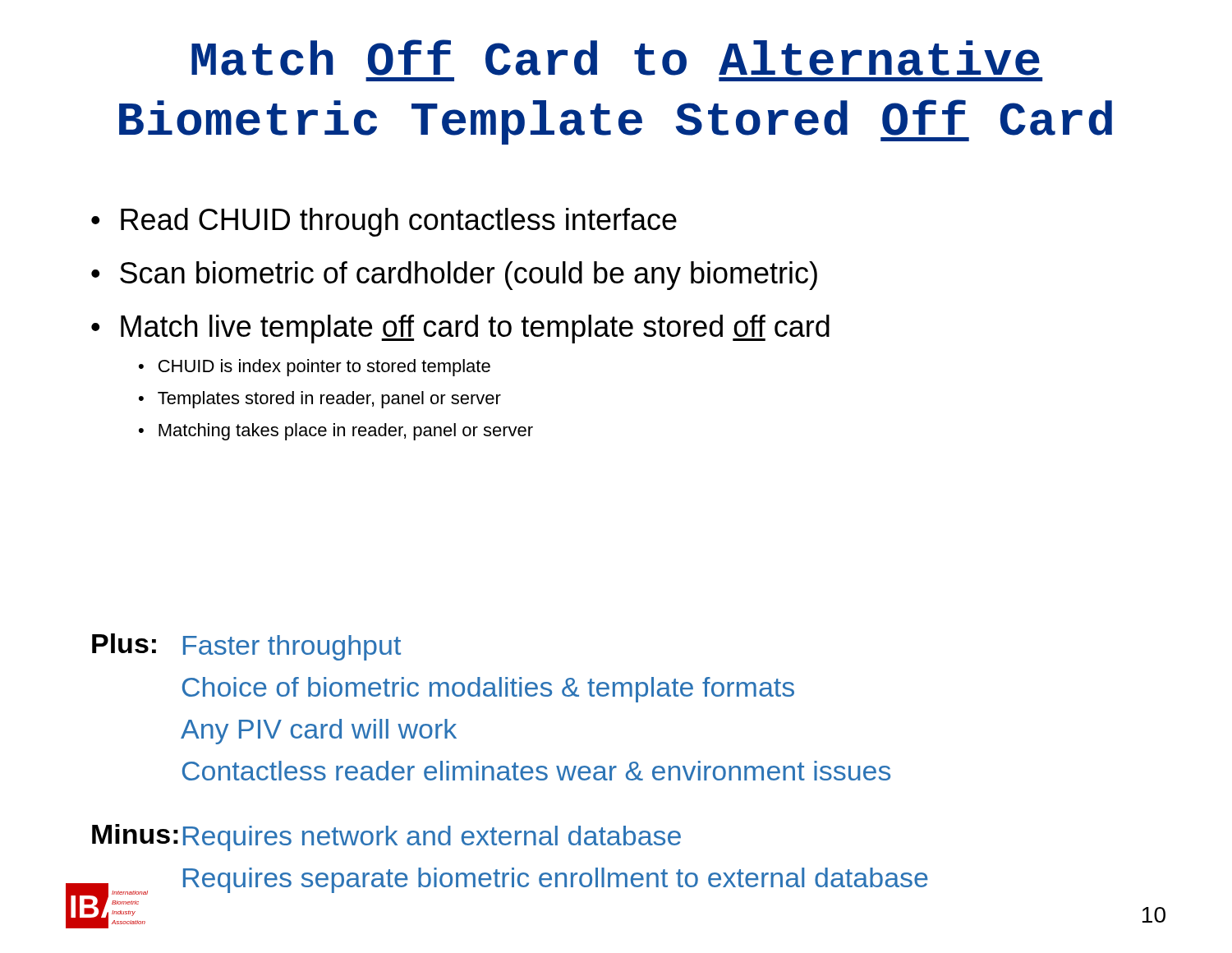Click on the region starting "Plus: Faster throughput Choice"
The width and height of the screenshot is (1232, 953).
coord(491,708)
